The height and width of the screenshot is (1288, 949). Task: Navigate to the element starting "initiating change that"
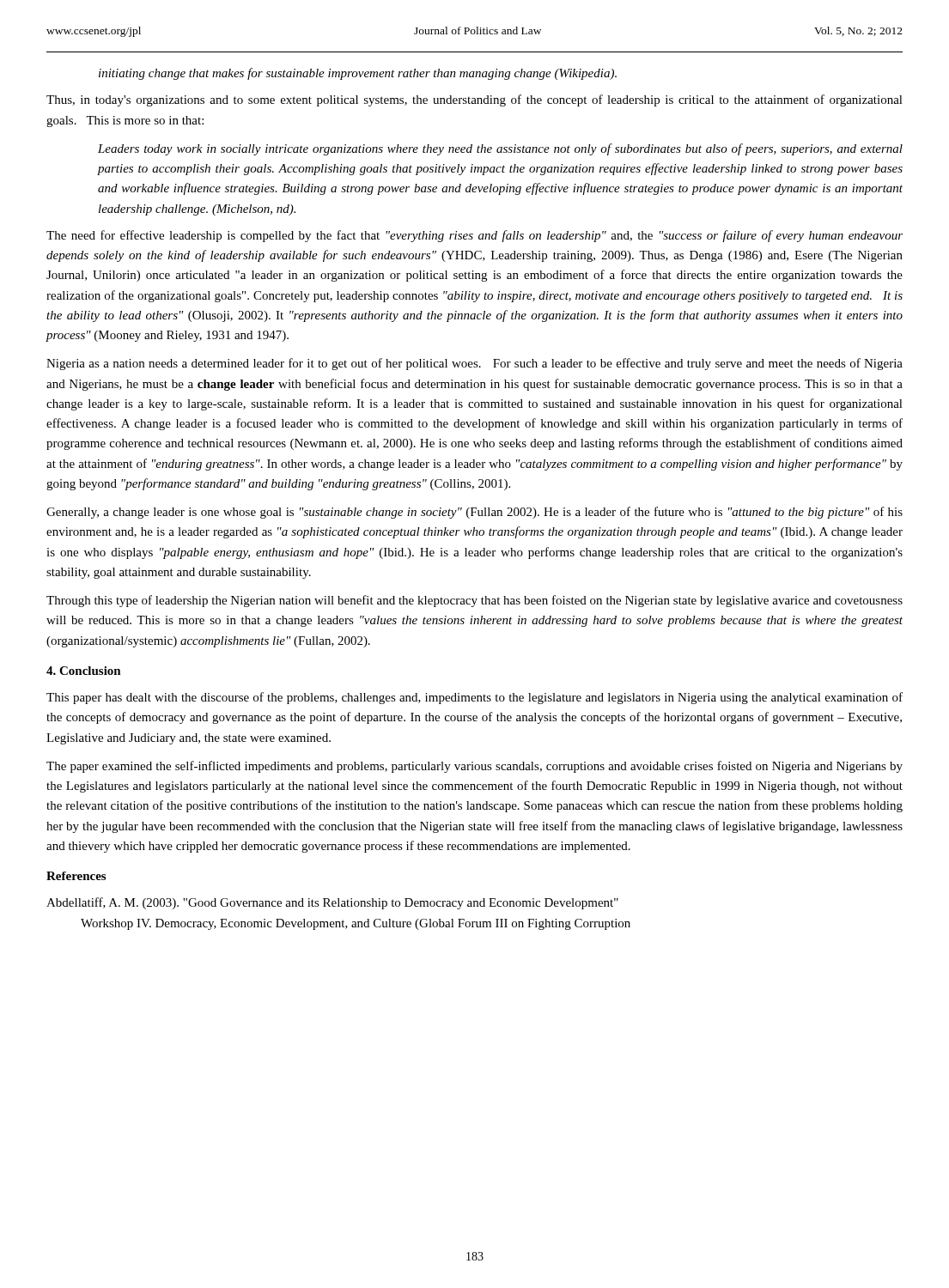(500, 73)
